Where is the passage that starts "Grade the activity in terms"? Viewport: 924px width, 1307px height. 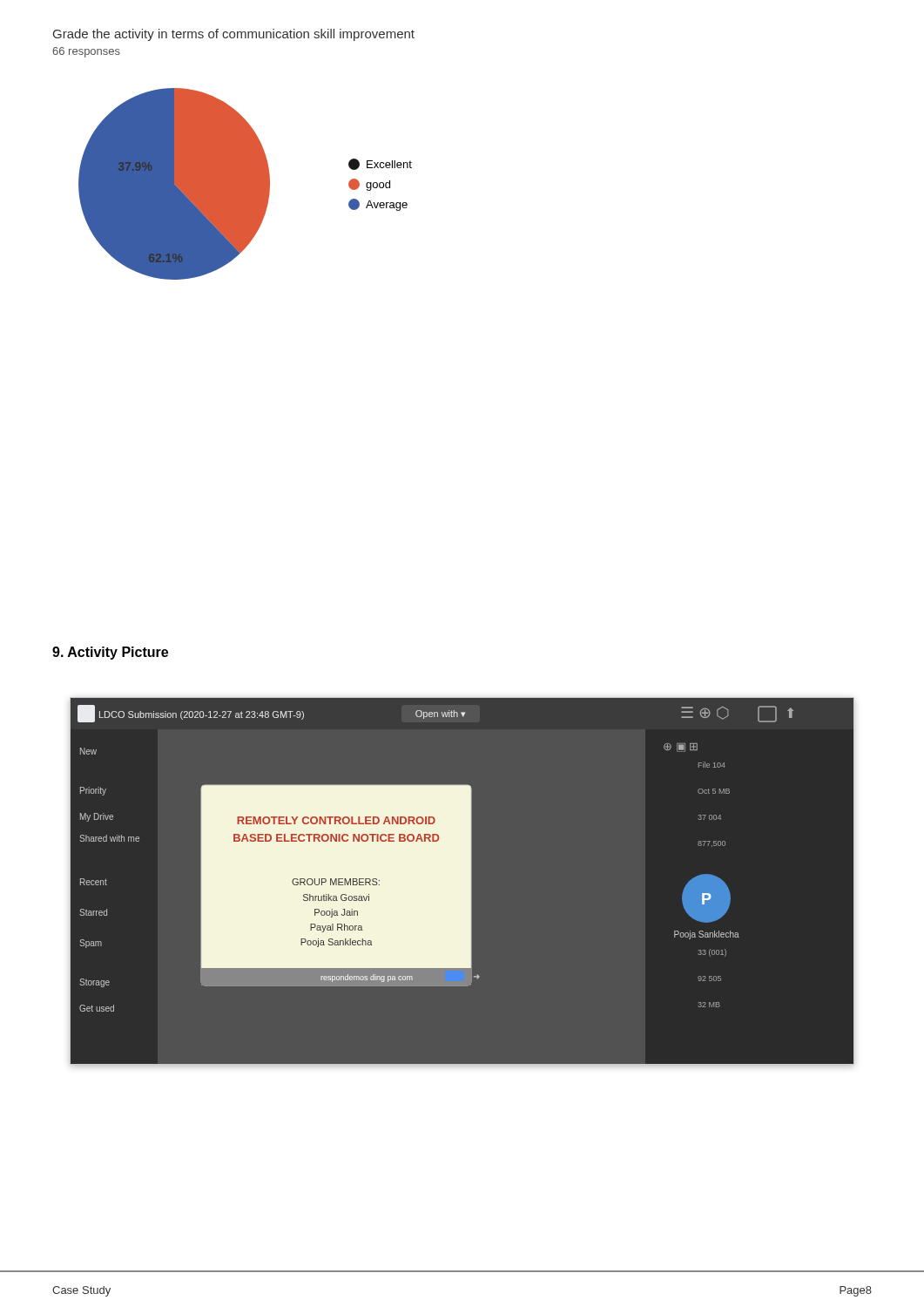coord(233,34)
